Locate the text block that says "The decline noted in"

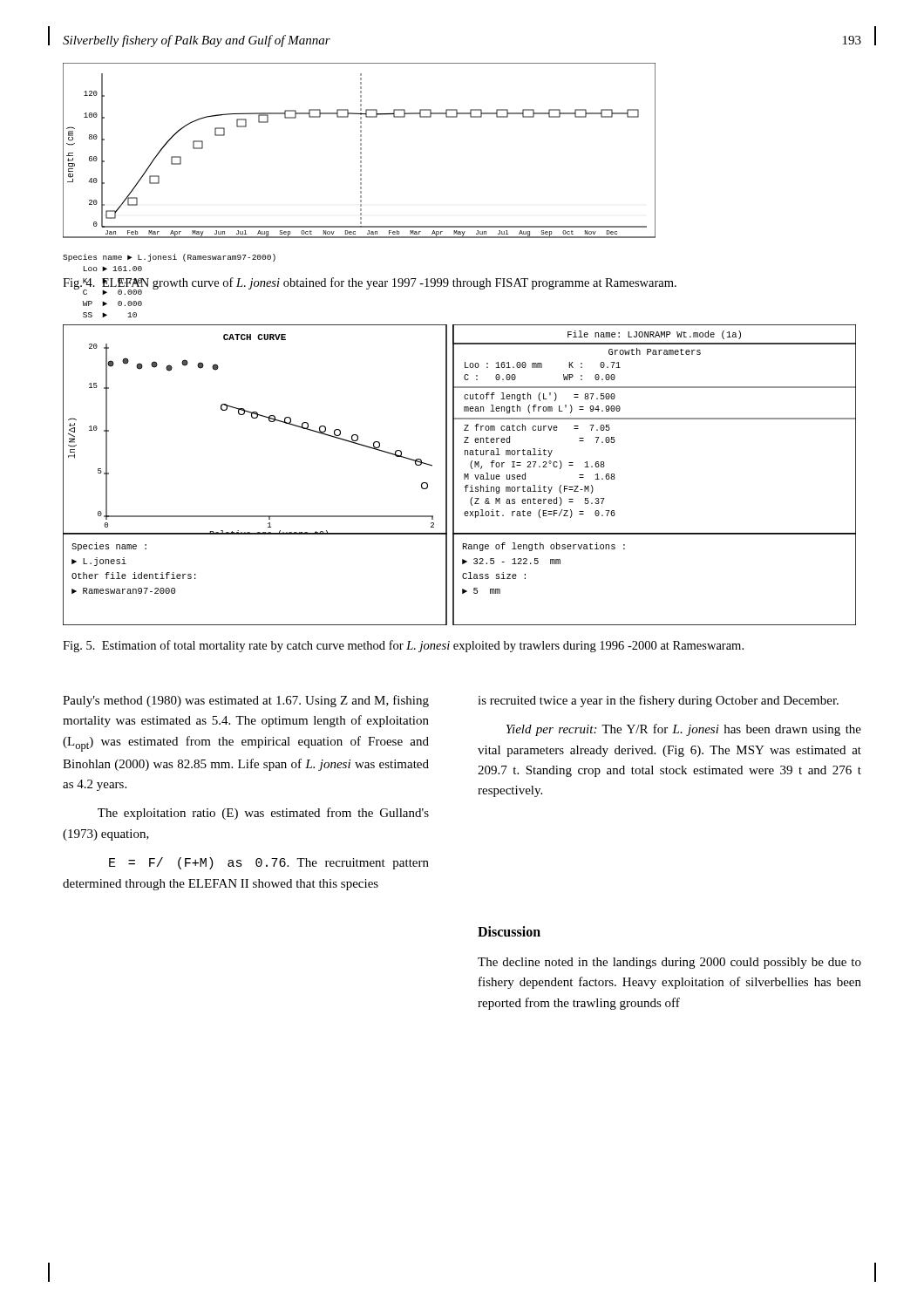click(669, 983)
